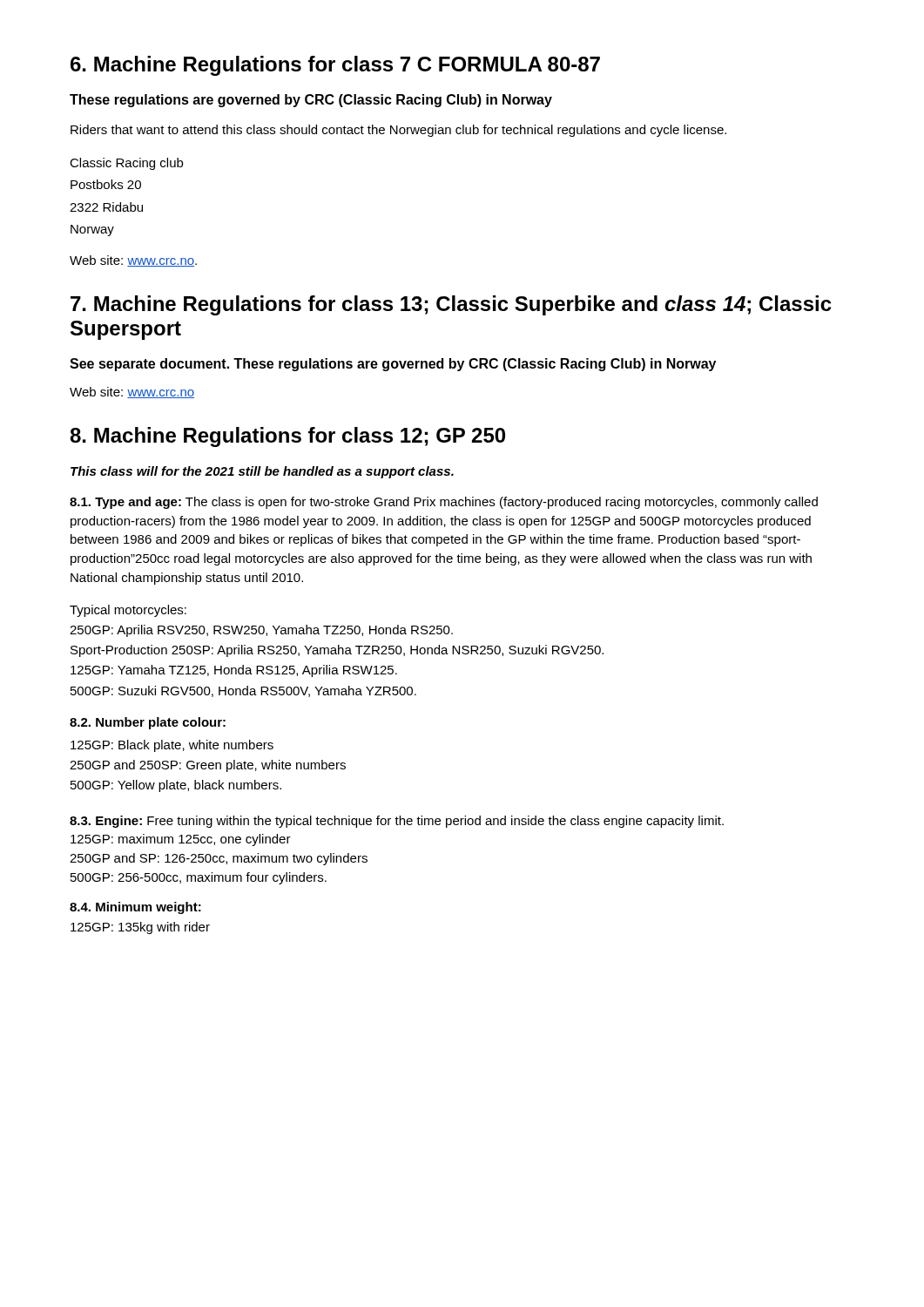Point to the block beginning "This class will for the 2021"
Viewport: 924px width, 1307px height.
[462, 471]
